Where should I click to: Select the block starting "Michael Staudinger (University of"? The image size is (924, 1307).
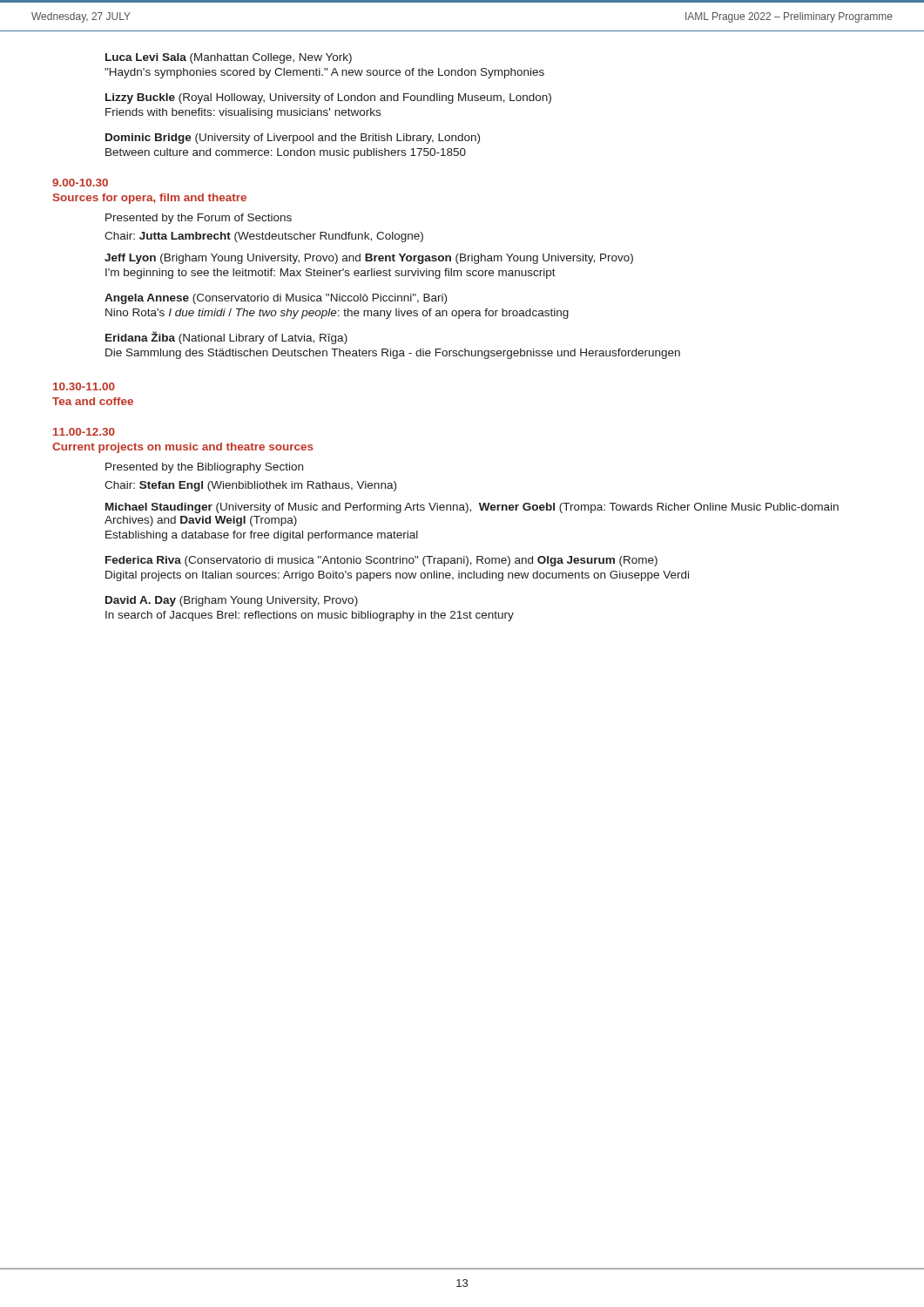click(x=488, y=521)
